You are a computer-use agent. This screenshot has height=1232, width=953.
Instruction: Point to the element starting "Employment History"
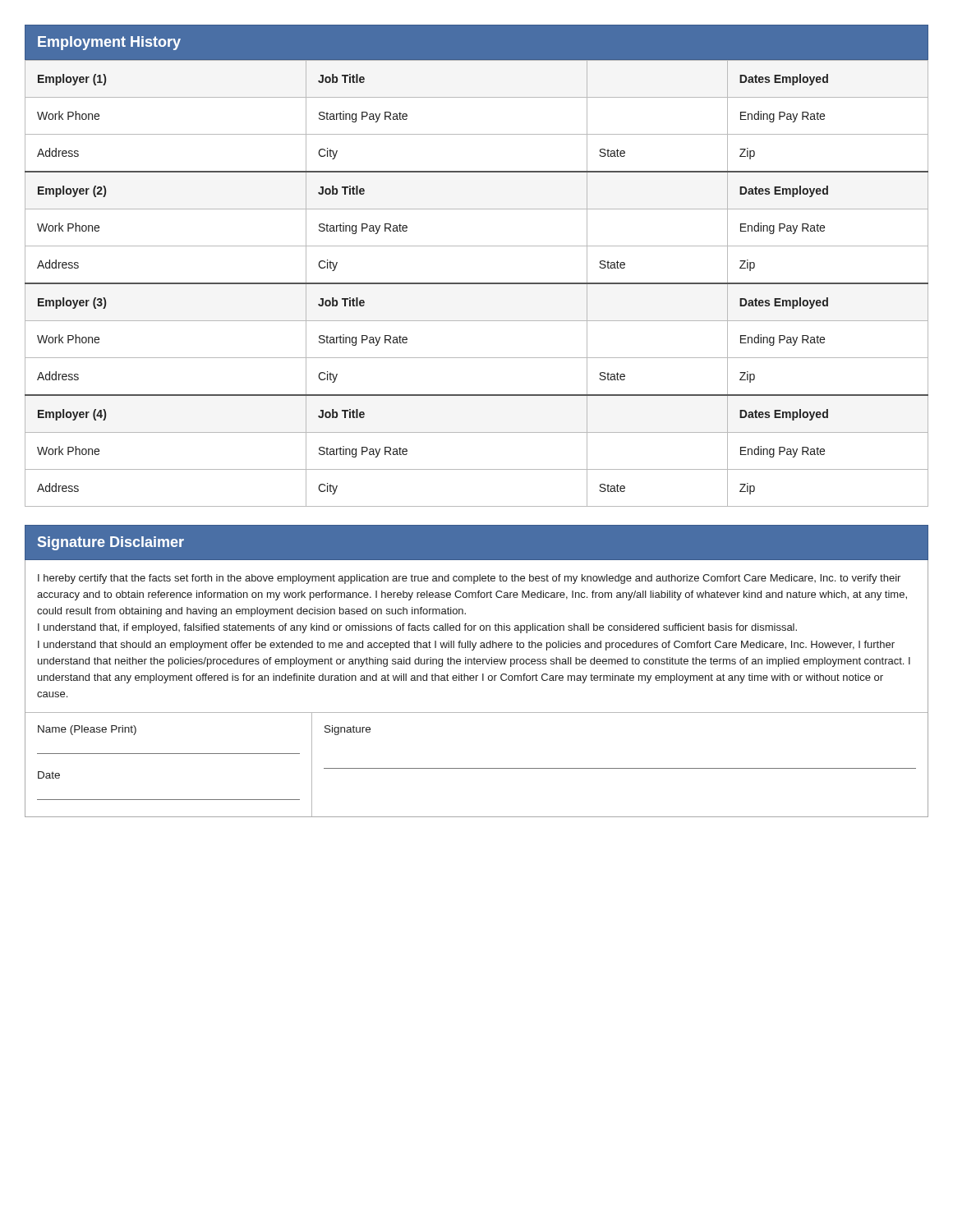click(x=109, y=42)
